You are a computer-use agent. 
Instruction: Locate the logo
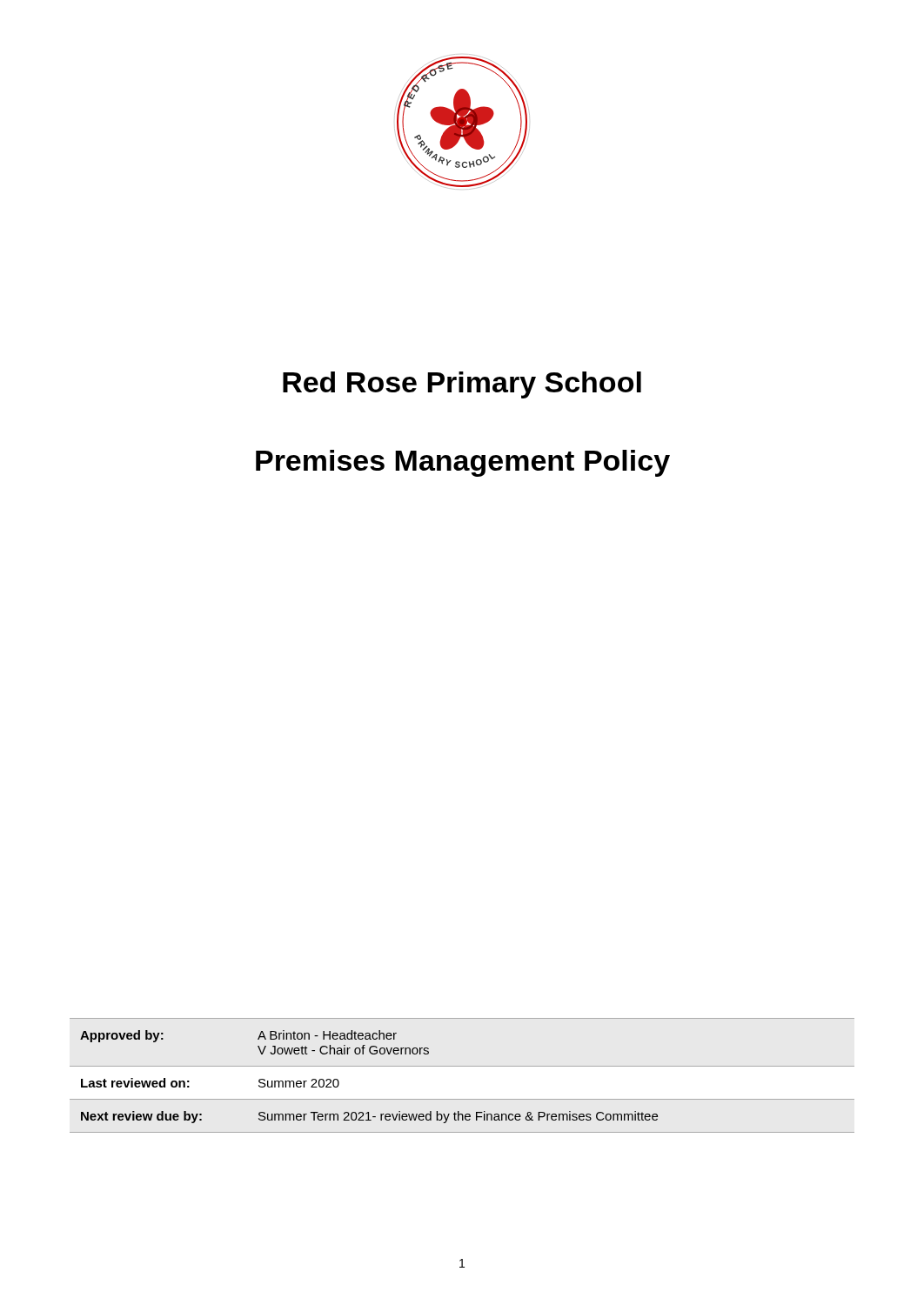pyautogui.click(x=462, y=124)
